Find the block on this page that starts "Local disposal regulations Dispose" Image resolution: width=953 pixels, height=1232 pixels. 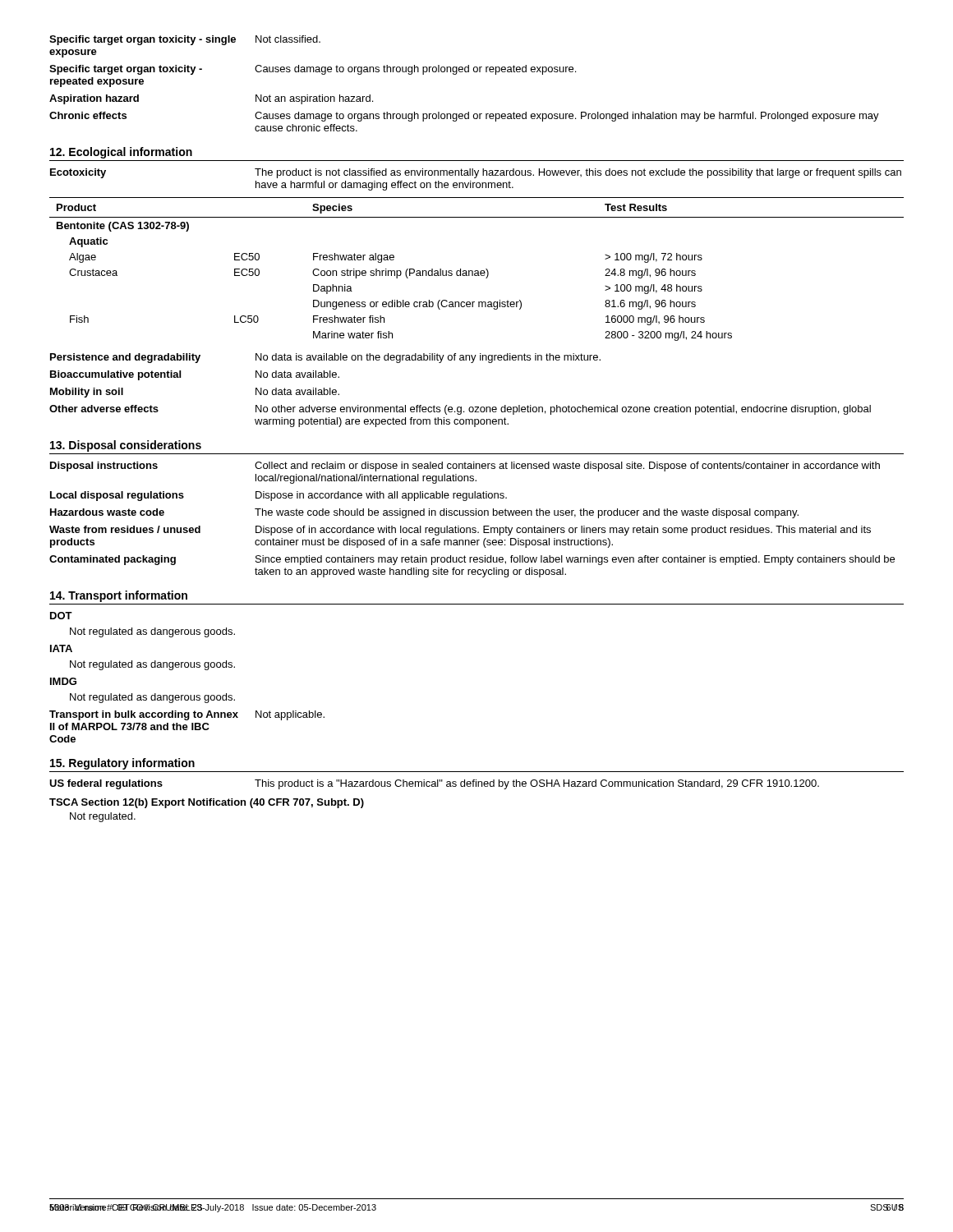click(476, 495)
